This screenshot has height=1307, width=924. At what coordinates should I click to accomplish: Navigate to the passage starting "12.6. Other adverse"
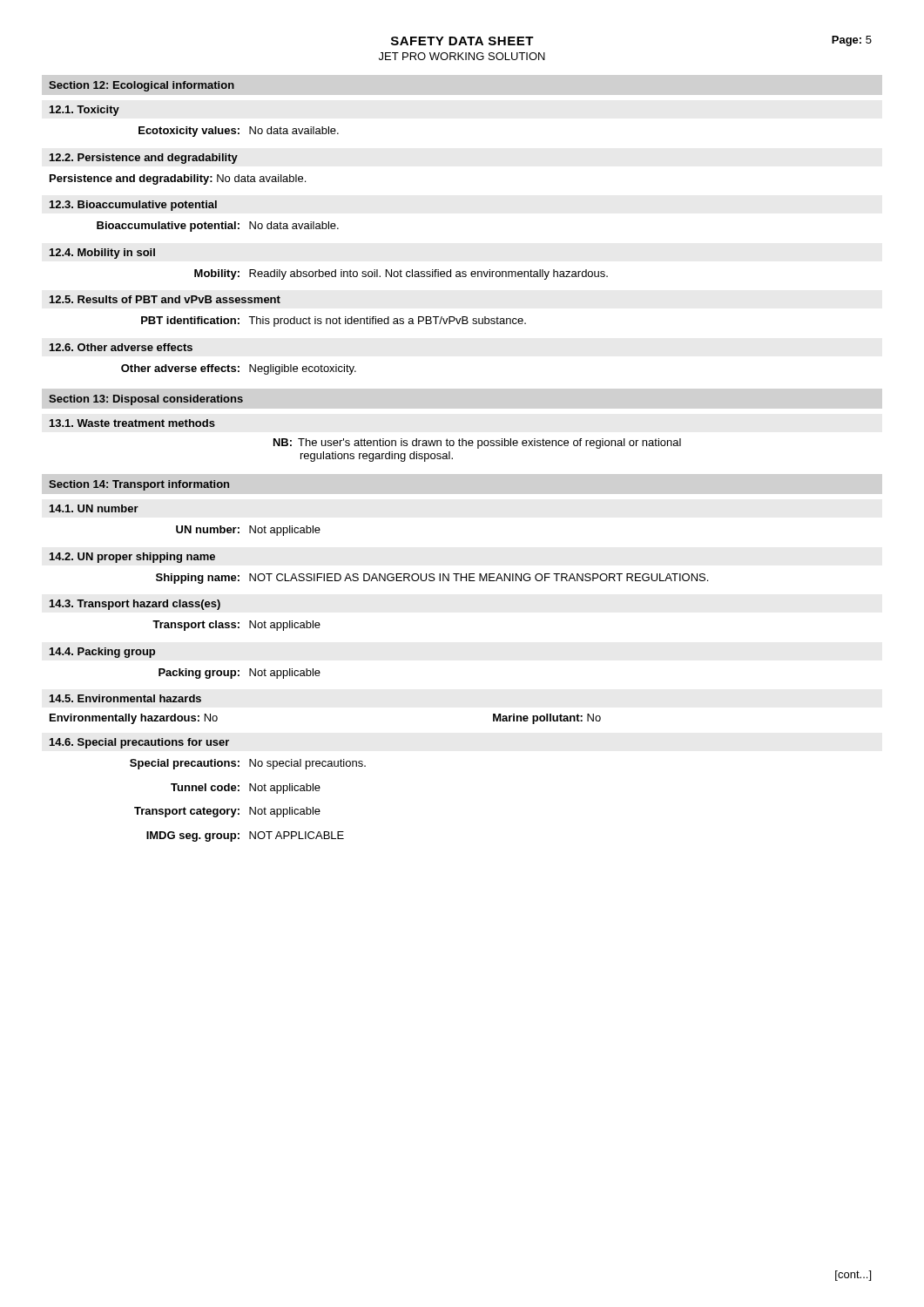(121, 347)
